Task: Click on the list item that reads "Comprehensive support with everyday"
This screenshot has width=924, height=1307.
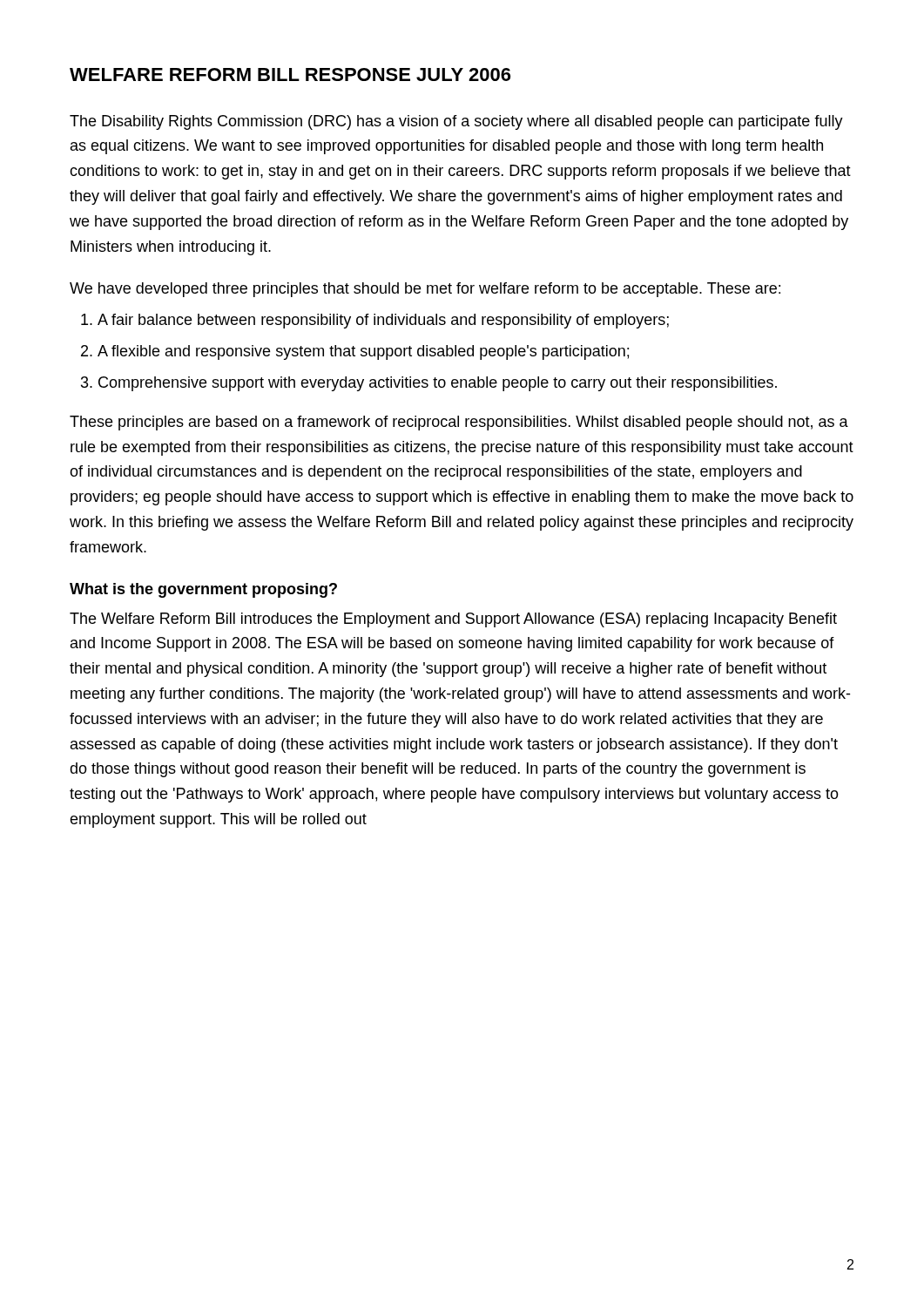Action: click(438, 382)
